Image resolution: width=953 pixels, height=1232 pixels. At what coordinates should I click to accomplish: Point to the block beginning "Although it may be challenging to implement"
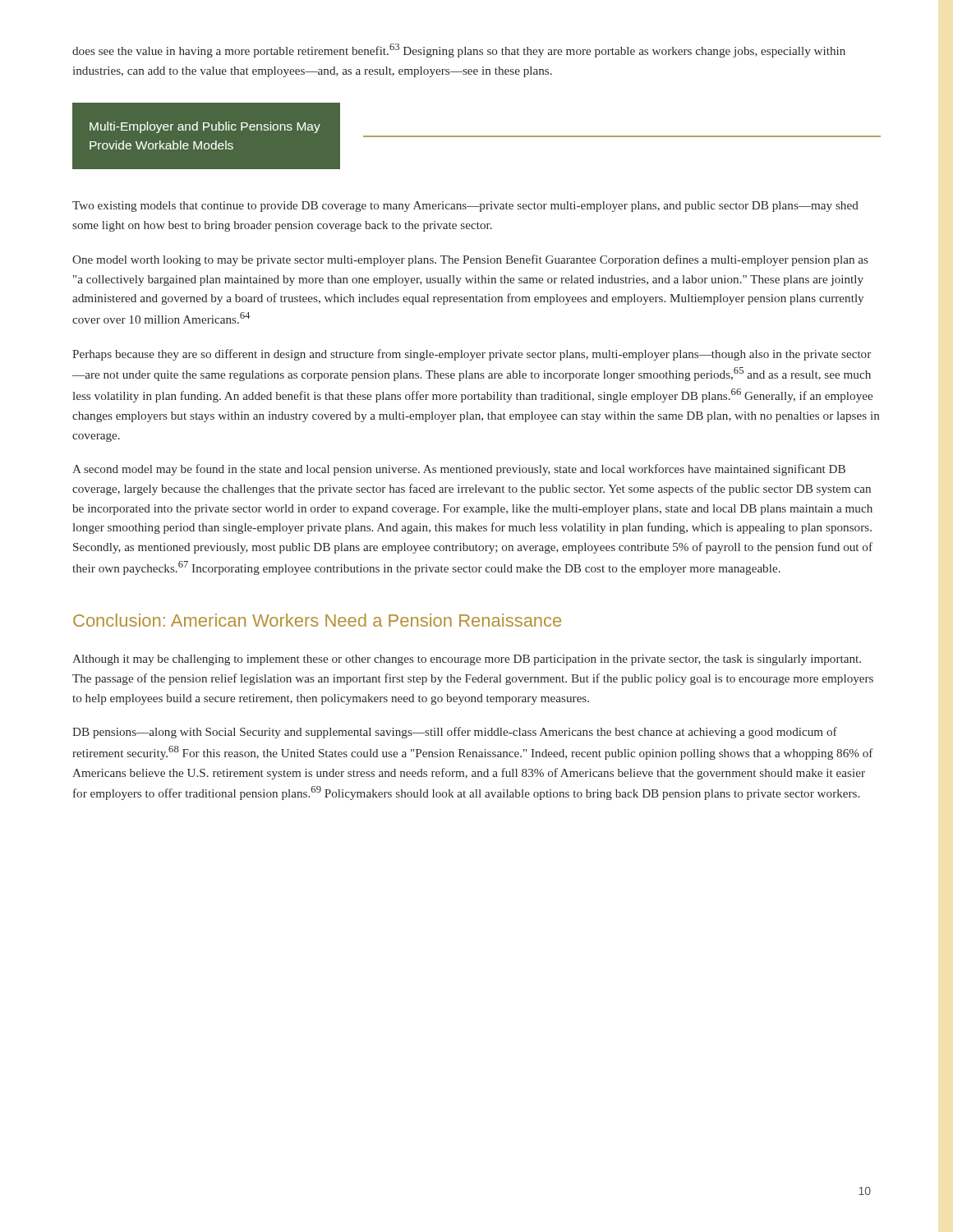coord(473,678)
